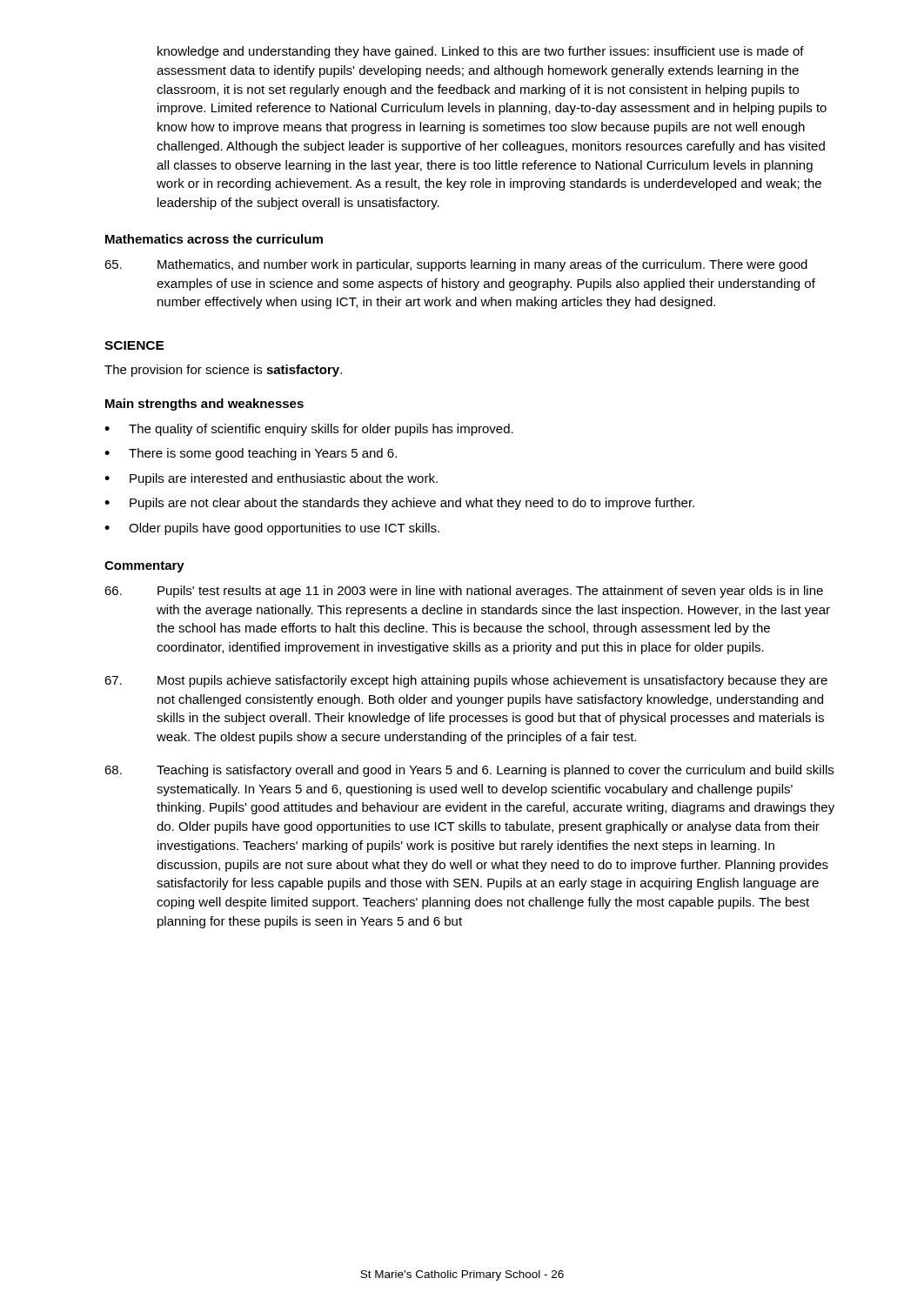Image resolution: width=924 pixels, height=1305 pixels.
Task: Select the text with the text "The provision for science is satisfactory."
Action: click(224, 369)
